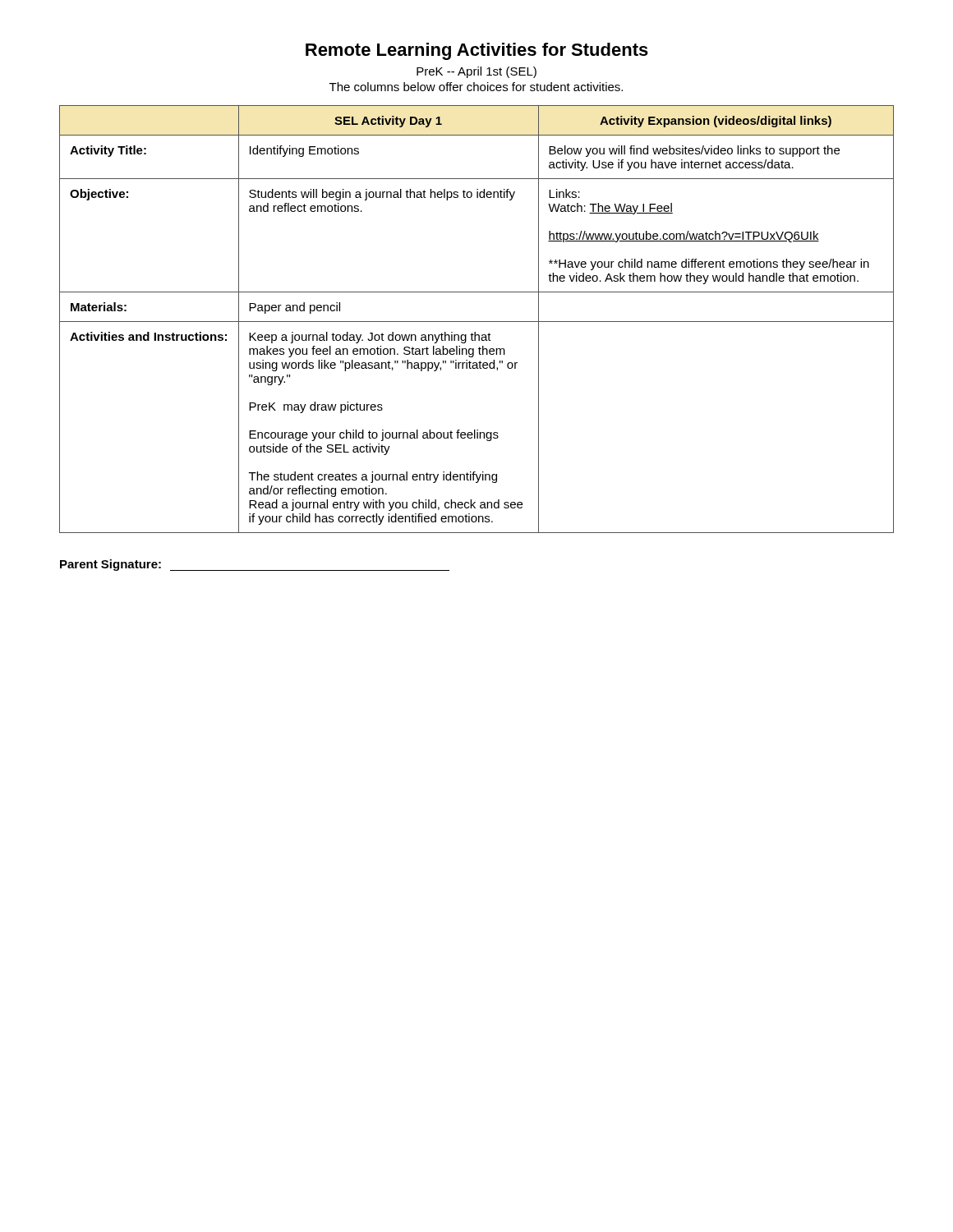Click on the text block that says "The columns below offer choices"
The width and height of the screenshot is (953, 1232).
(x=476, y=87)
